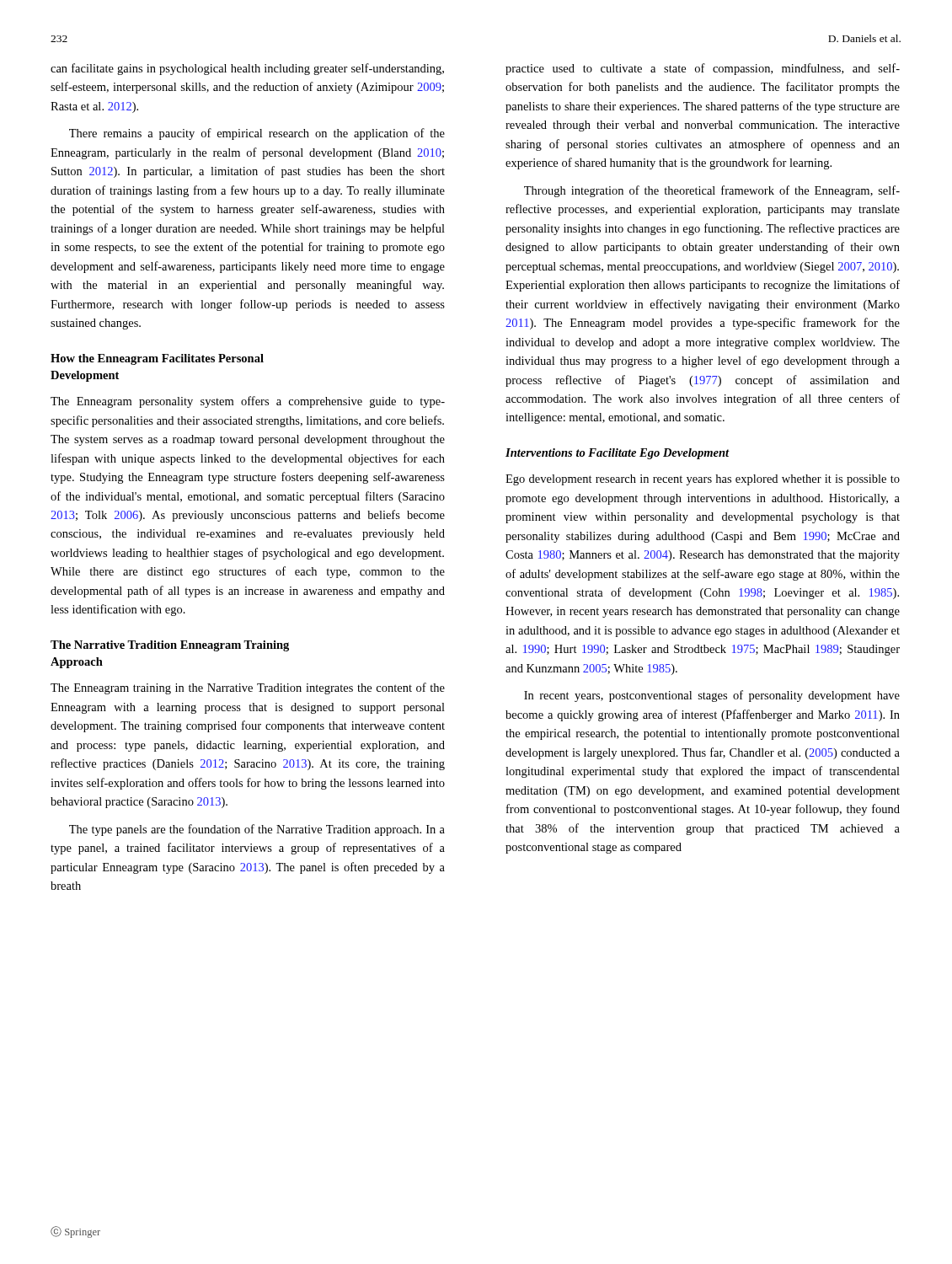Click on the region starting "How the Enneagram Facilitates"
This screenshot has width=952, height=1264.
click(x=248, y=366)
